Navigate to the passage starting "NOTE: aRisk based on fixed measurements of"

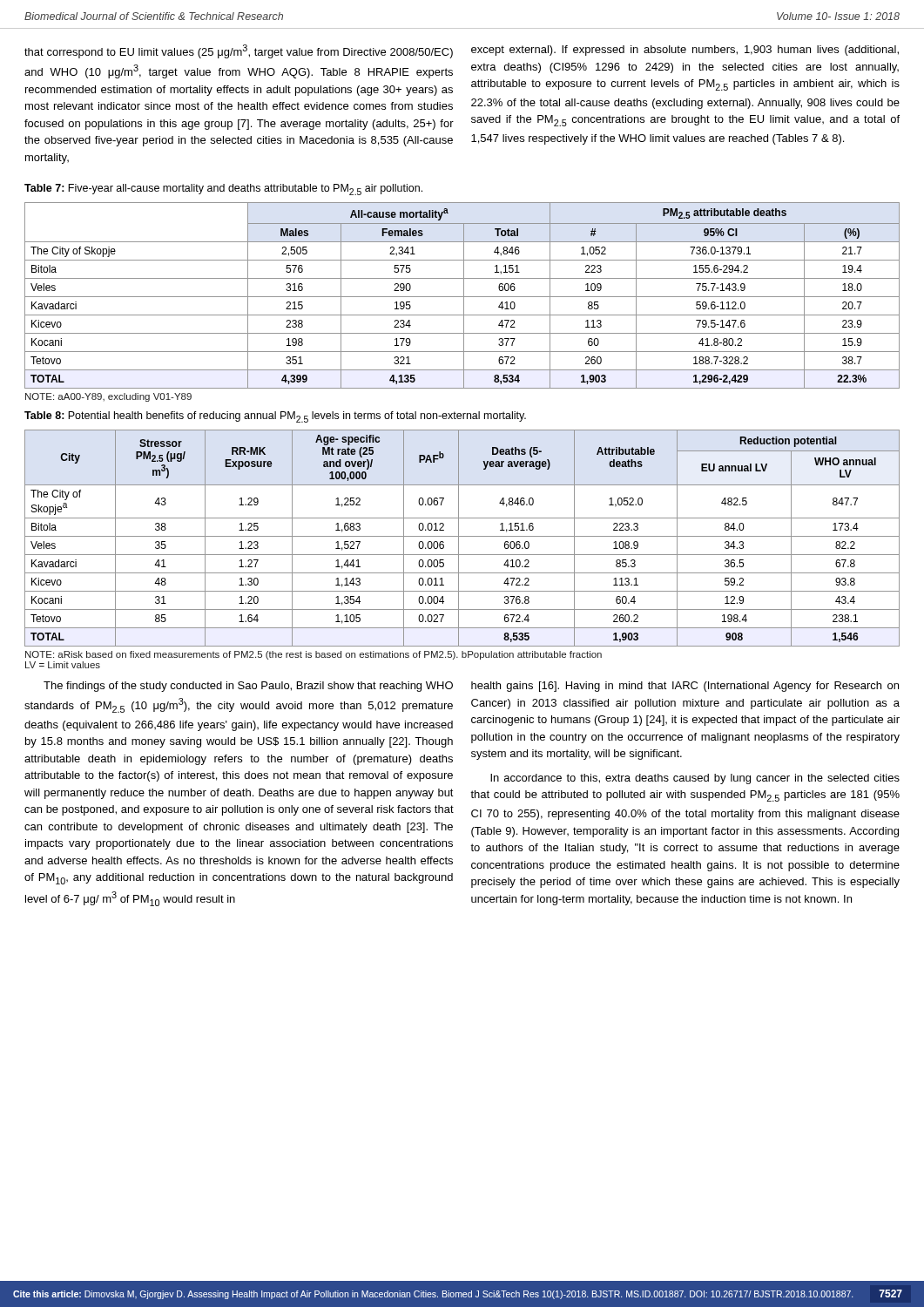pyautogui.click(x=313, y=660)
